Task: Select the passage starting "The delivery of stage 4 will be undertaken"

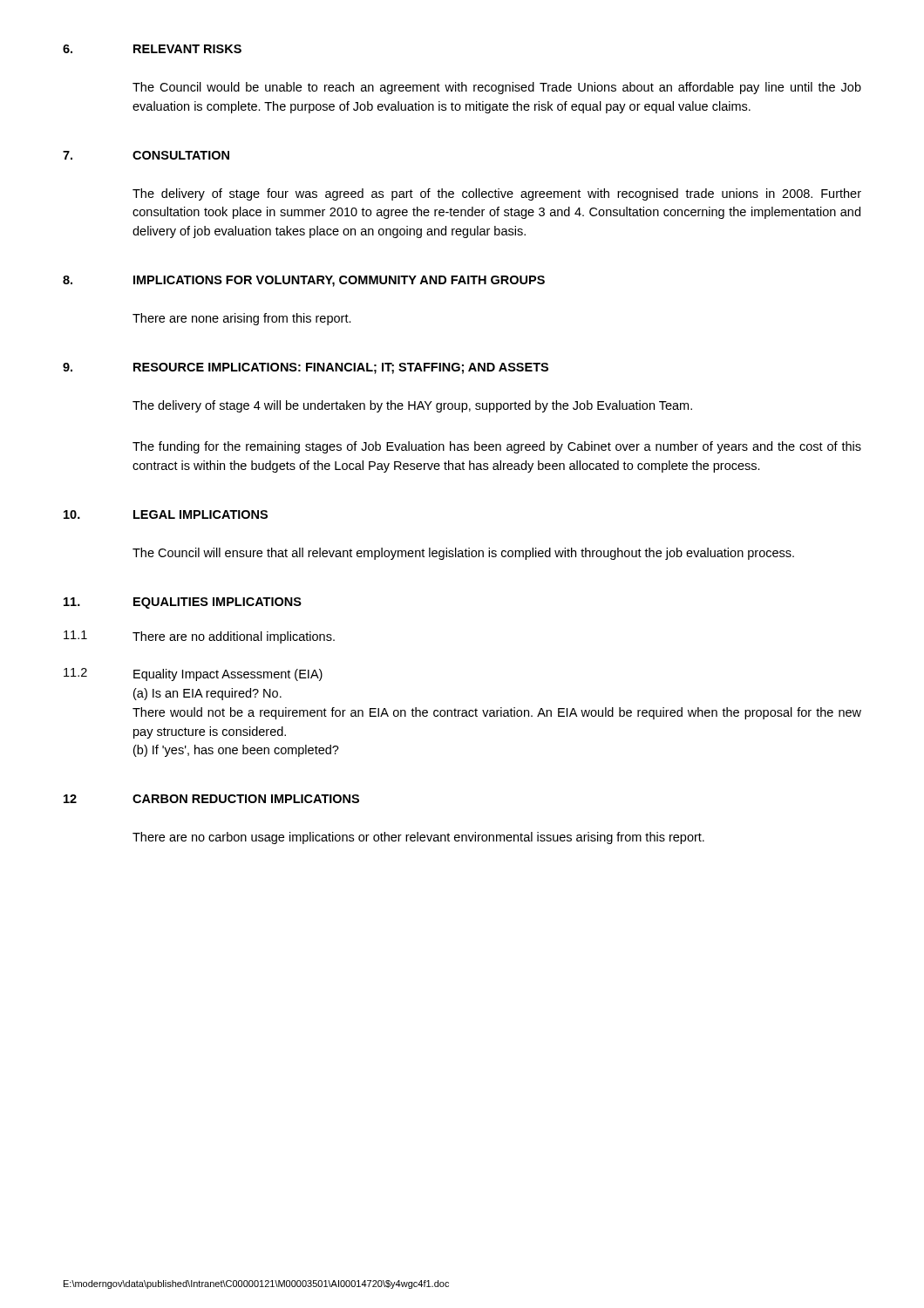Action: (413, 405)
